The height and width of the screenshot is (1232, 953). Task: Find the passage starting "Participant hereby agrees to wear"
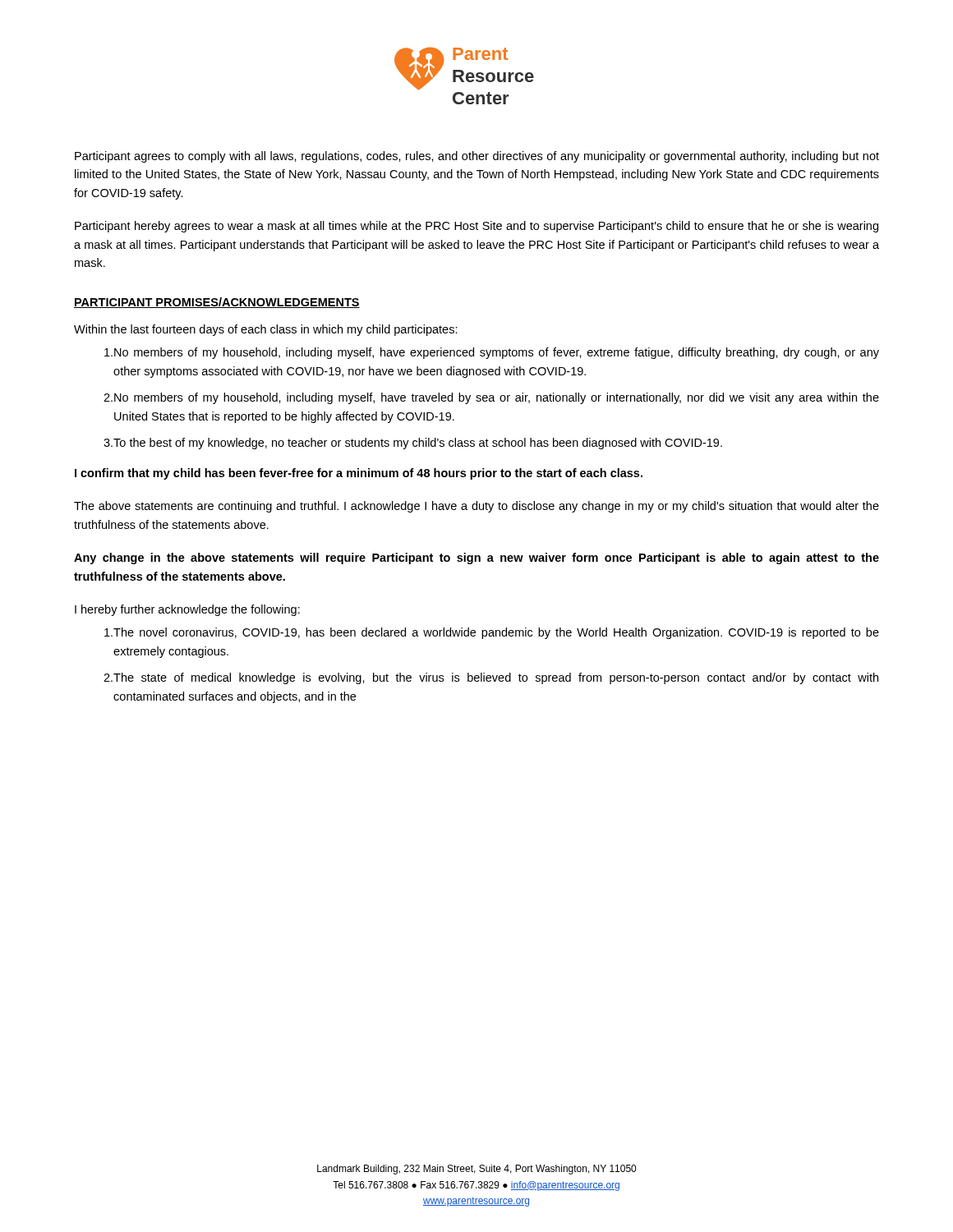point(476,245)
